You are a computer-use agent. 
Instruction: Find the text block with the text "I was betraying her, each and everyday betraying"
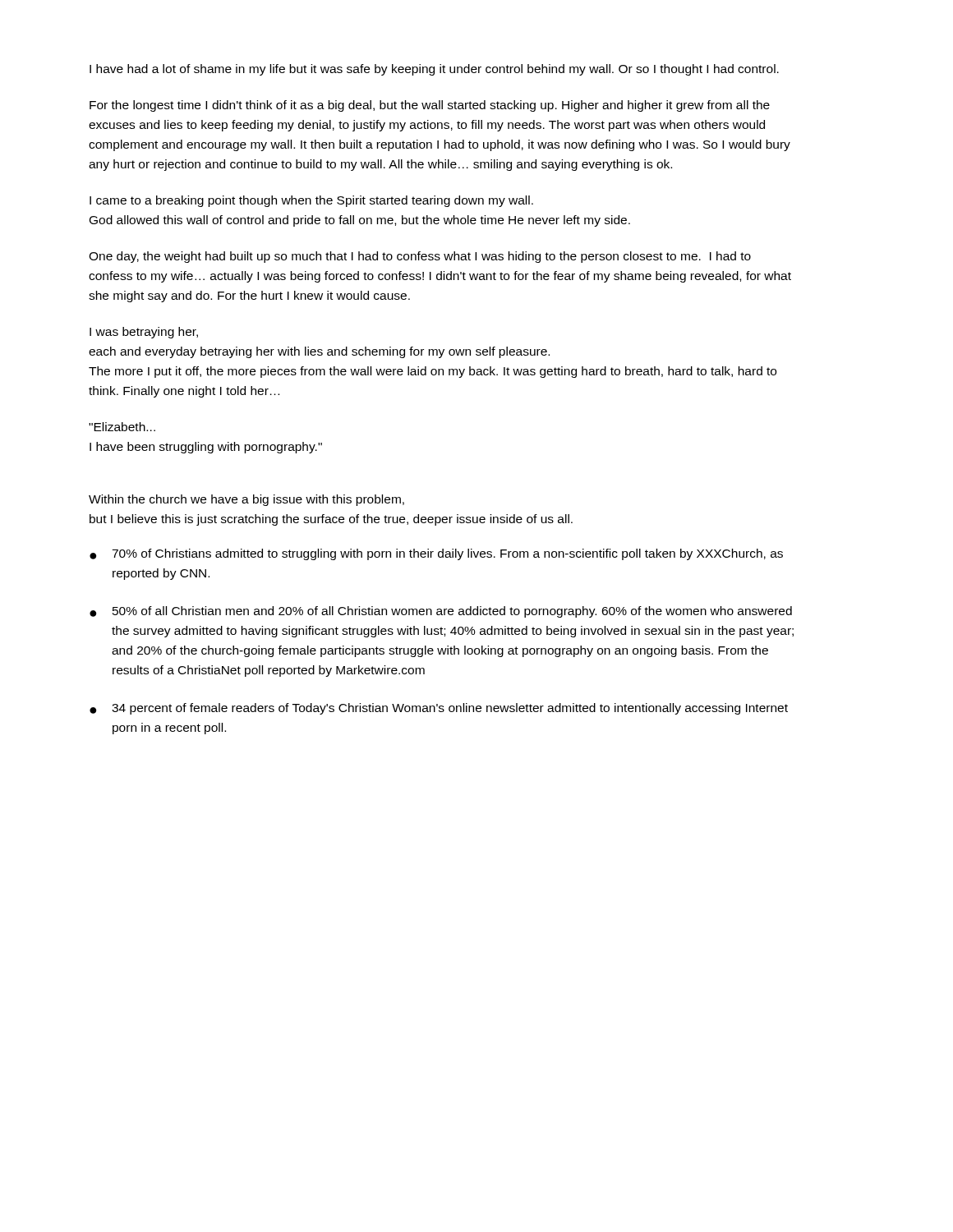[433, 361]
